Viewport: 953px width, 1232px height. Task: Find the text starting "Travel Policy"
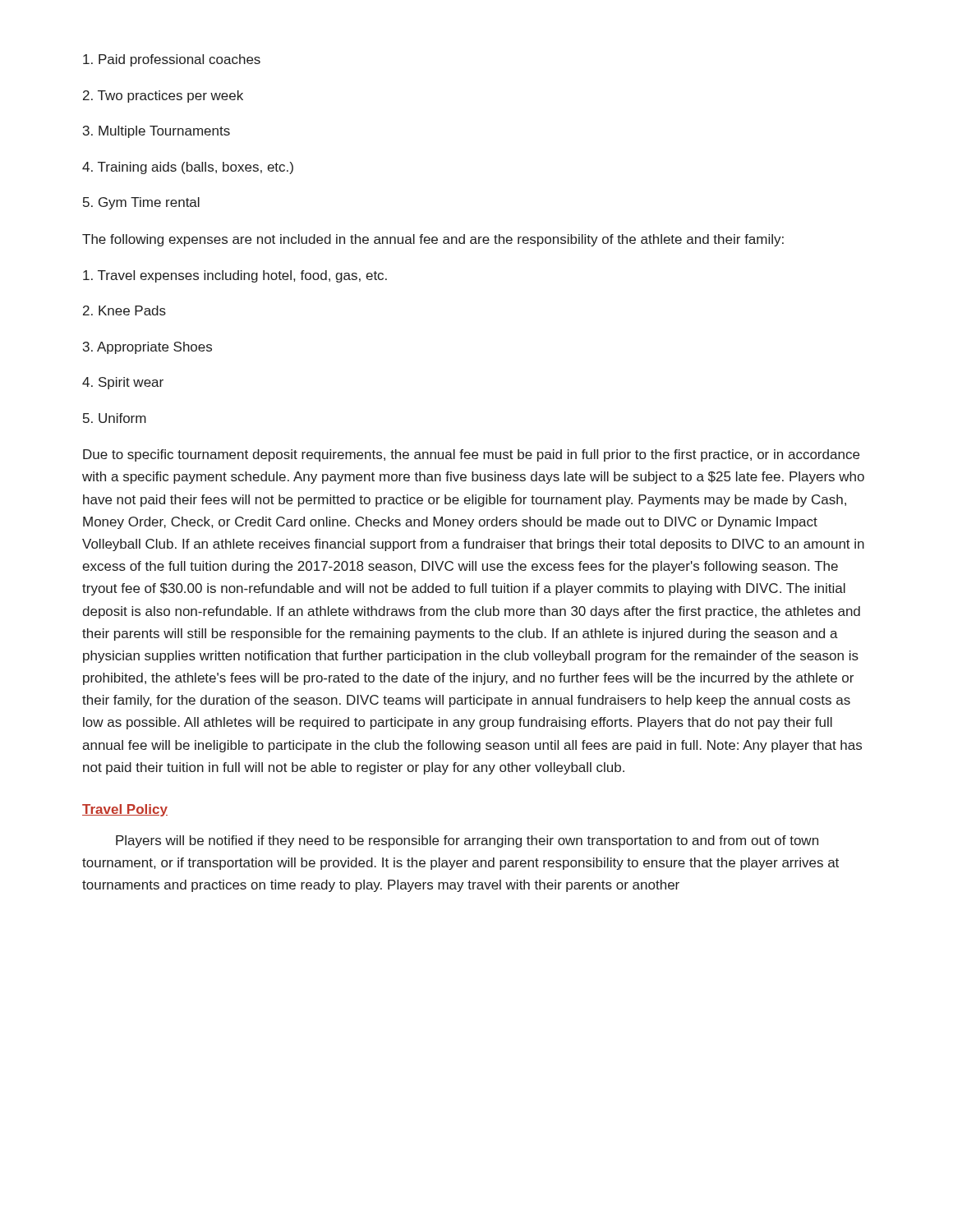pos(125,810)
